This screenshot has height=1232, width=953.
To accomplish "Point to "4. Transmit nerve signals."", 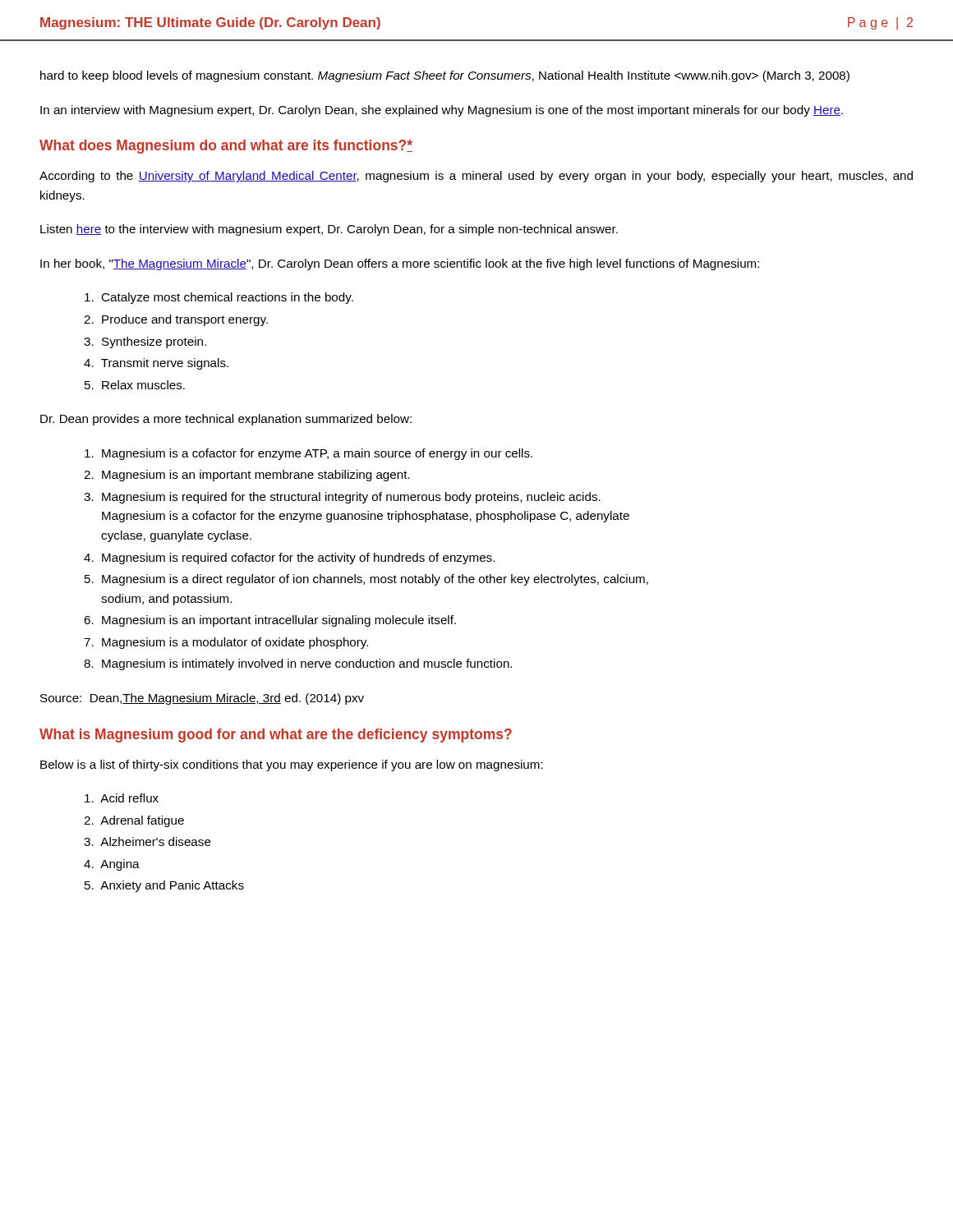I will pos(157,363).
